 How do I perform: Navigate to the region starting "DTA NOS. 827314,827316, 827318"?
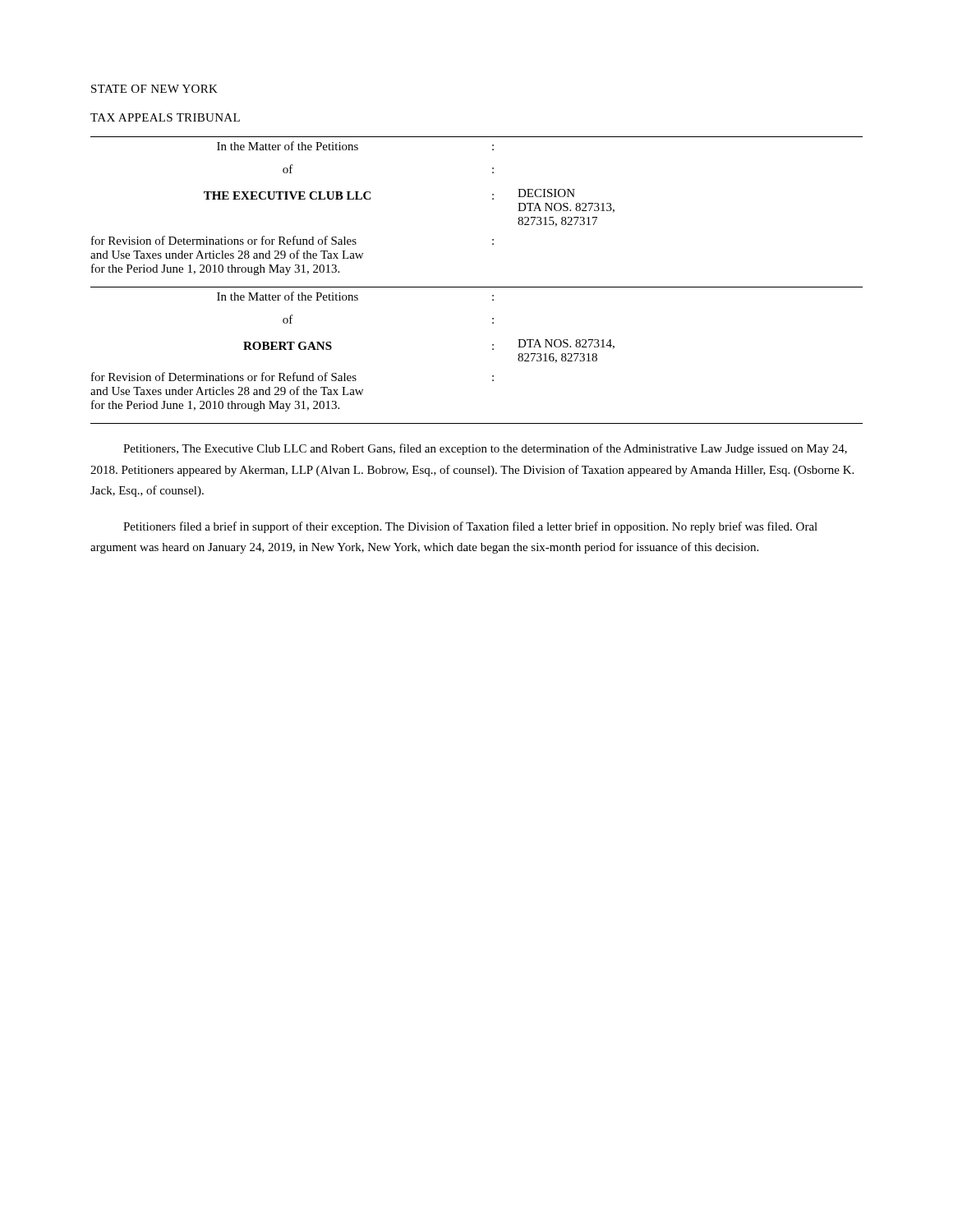[x=566, y=350]
